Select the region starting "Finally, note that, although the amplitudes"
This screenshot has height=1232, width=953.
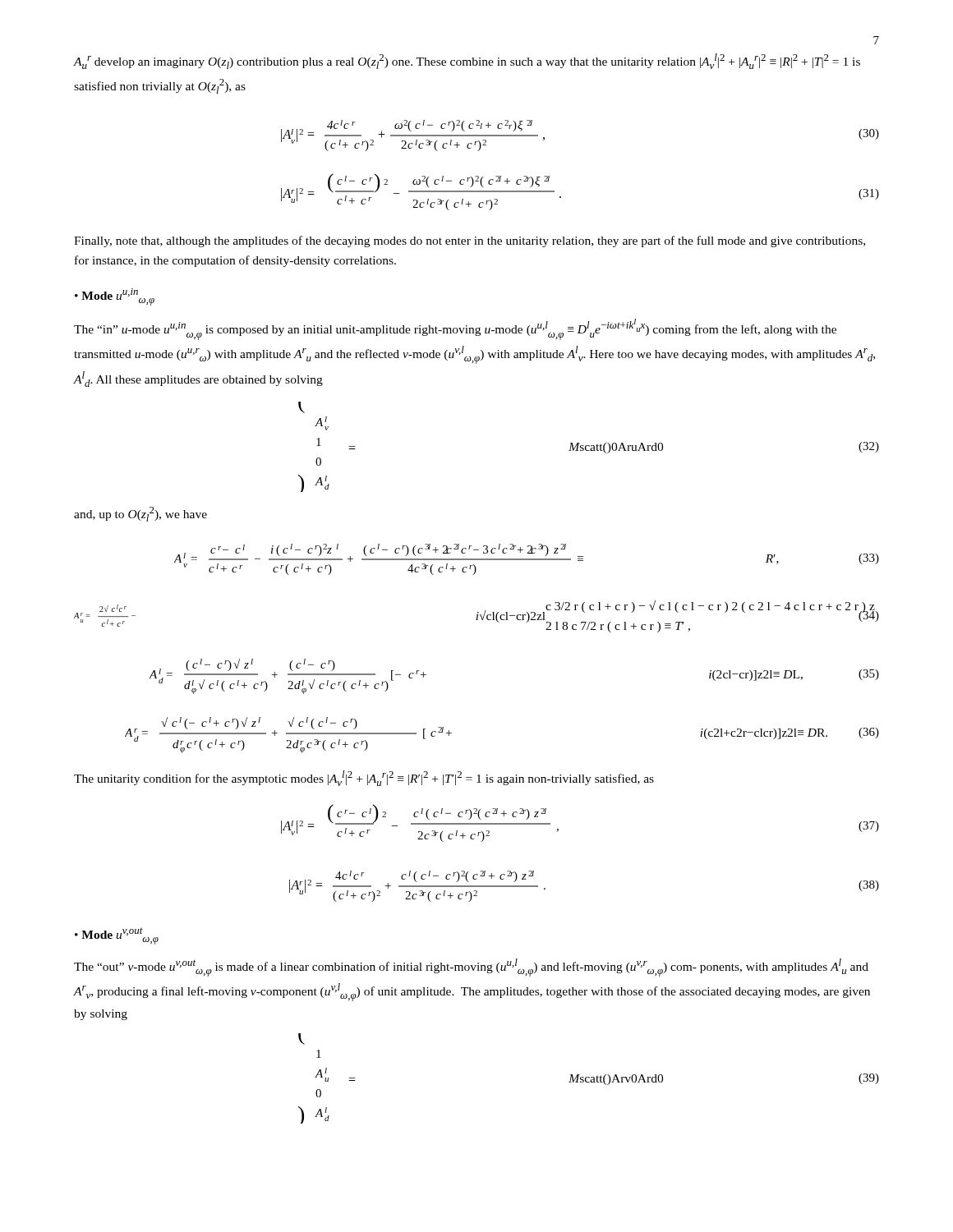[470, 250]
